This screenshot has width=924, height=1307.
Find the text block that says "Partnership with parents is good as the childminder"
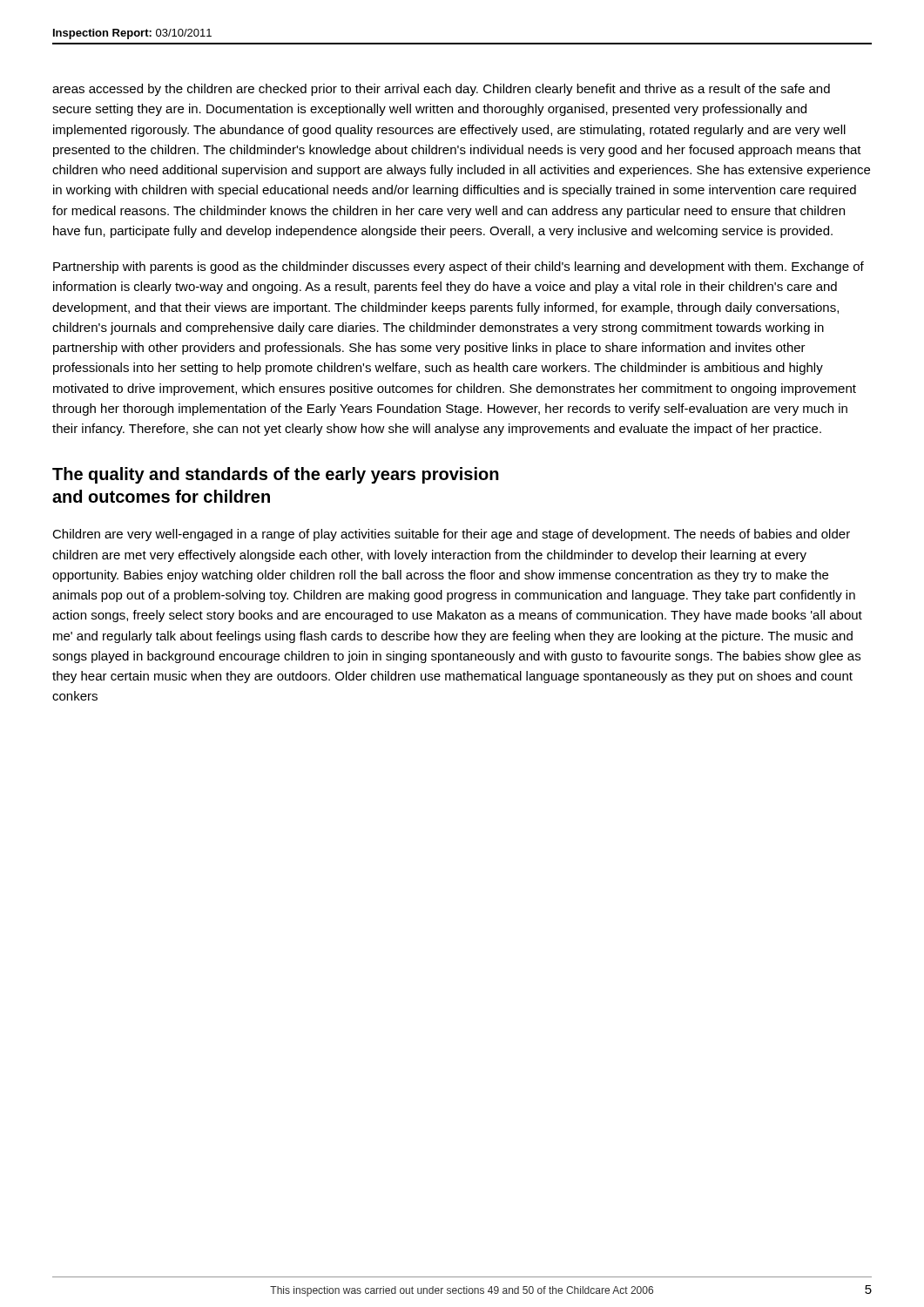point(462,347)
